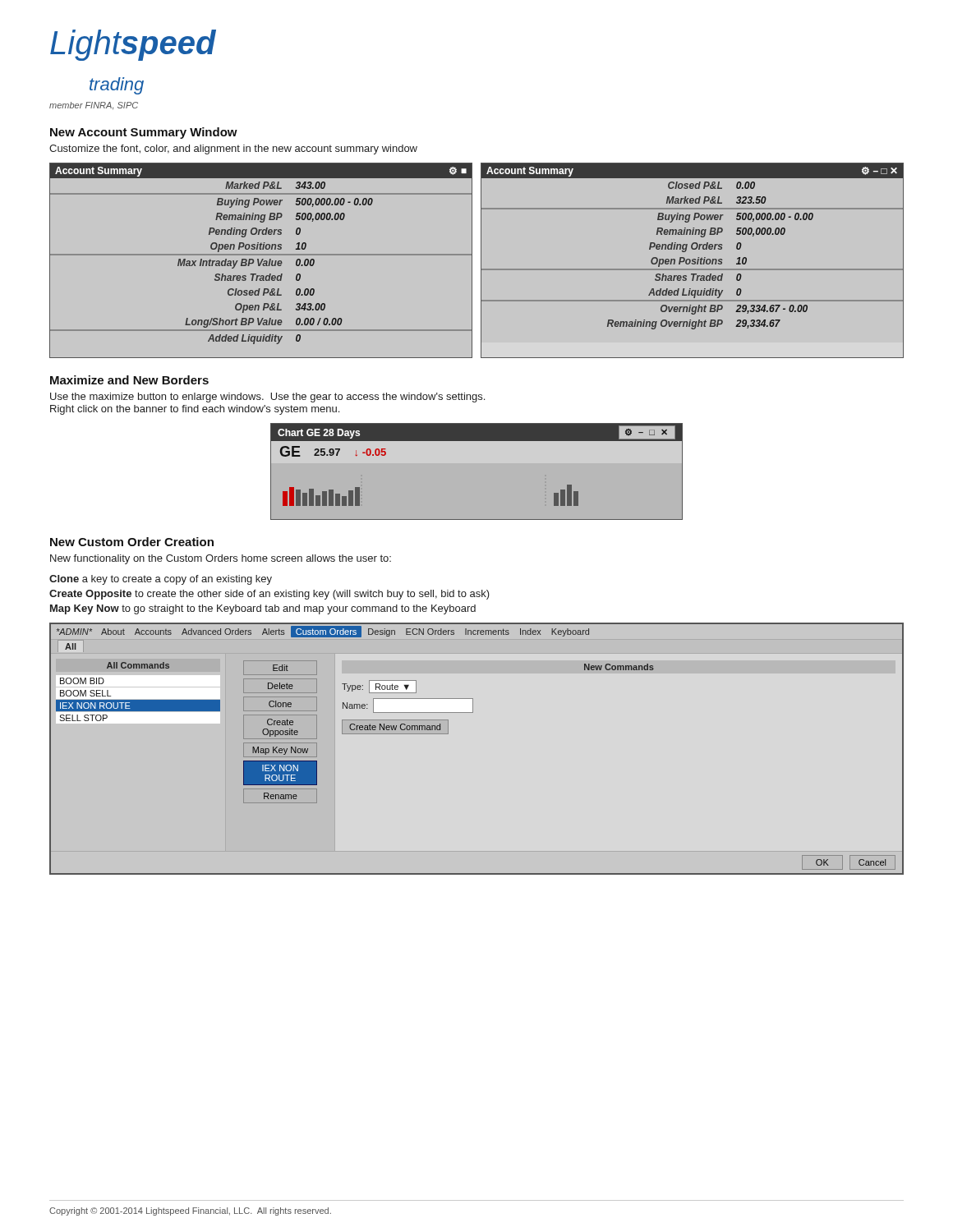
Task: Select the list item that reads "Map Key Now to go straight to the"
Action: coord(263,608)
